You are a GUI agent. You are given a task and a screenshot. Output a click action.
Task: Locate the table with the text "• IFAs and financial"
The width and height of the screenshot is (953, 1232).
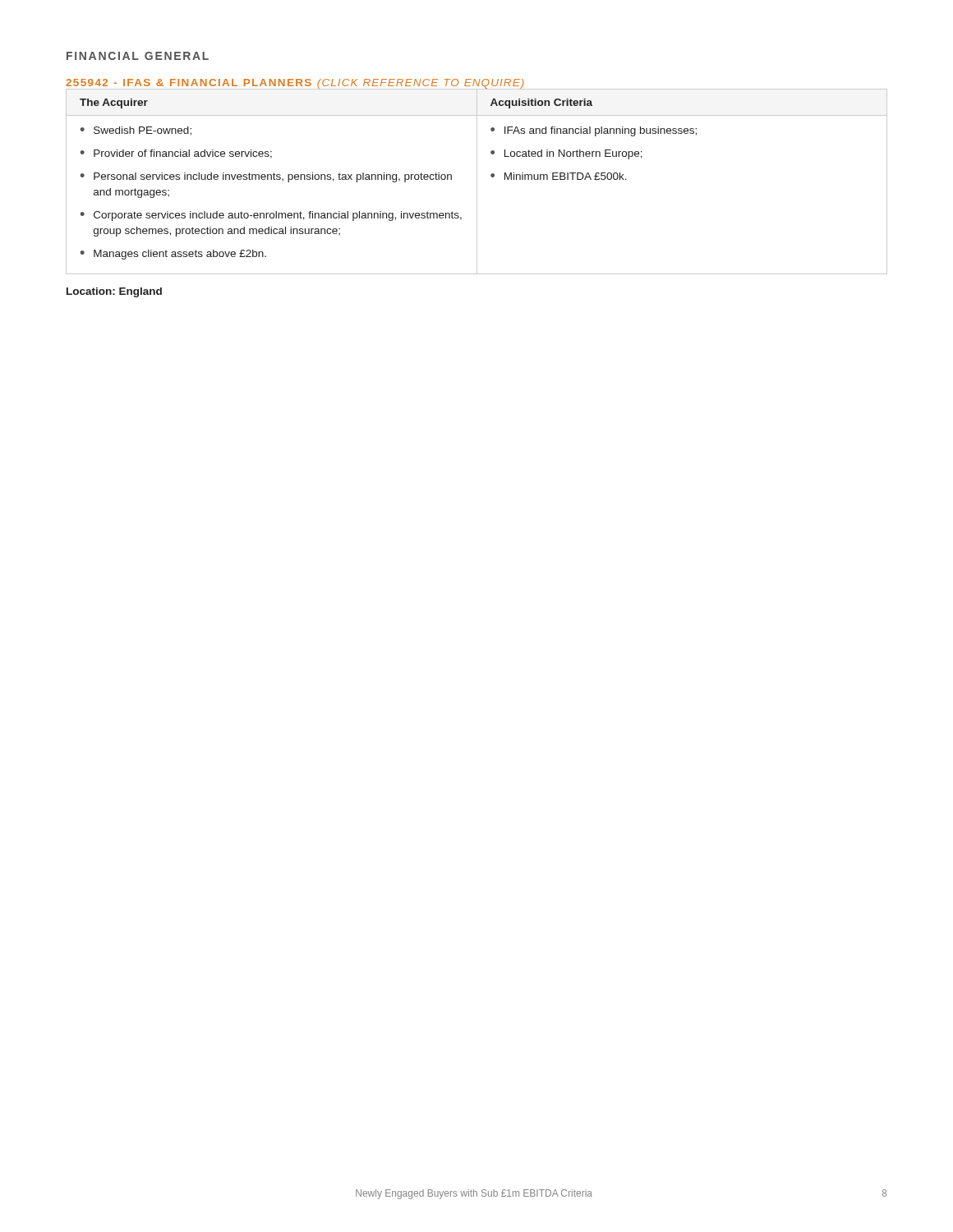[x=476, y=181]
